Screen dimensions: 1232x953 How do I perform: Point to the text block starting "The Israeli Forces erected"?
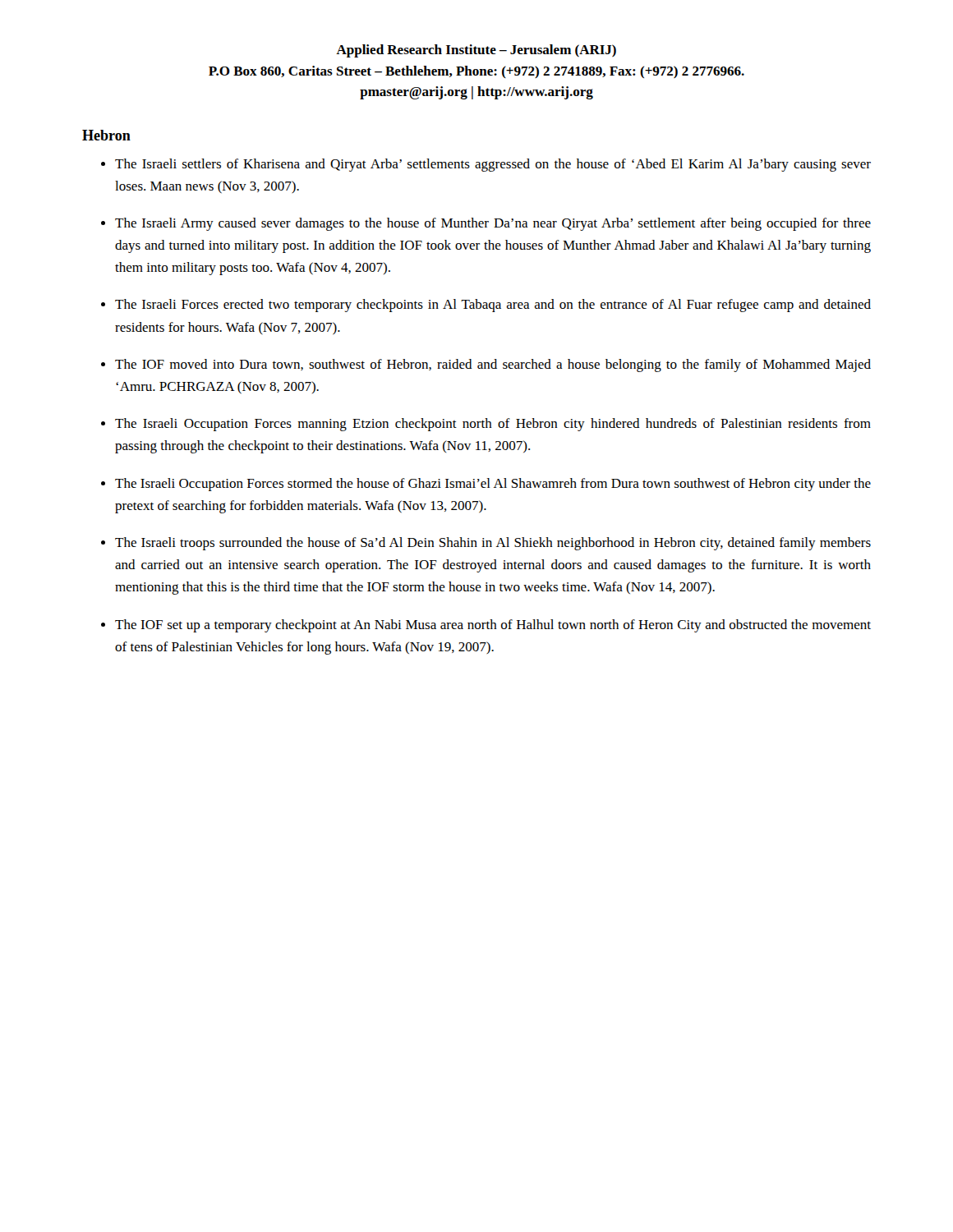(493, 316)
